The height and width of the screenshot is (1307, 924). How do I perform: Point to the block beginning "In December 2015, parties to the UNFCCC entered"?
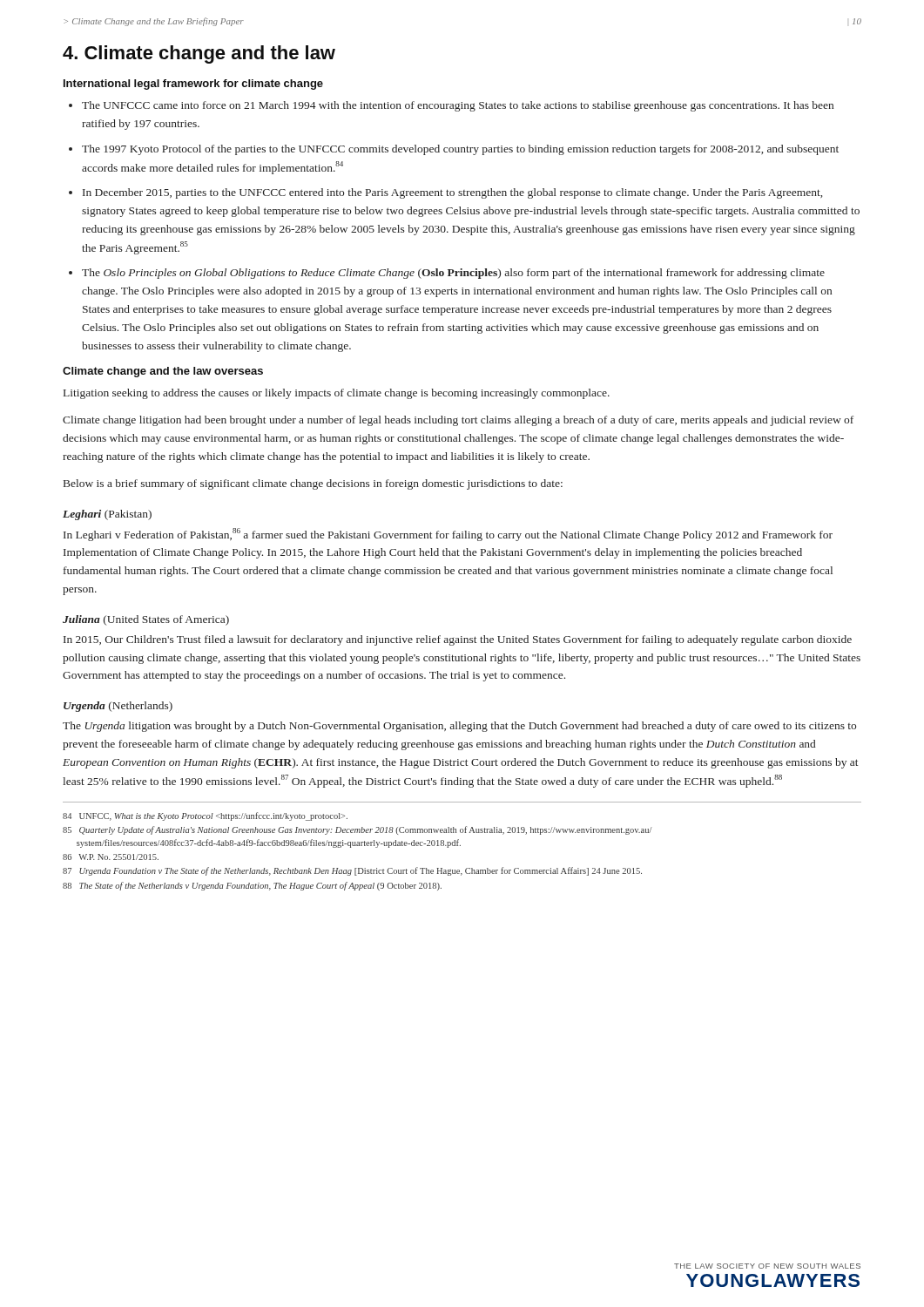(471, 220)
